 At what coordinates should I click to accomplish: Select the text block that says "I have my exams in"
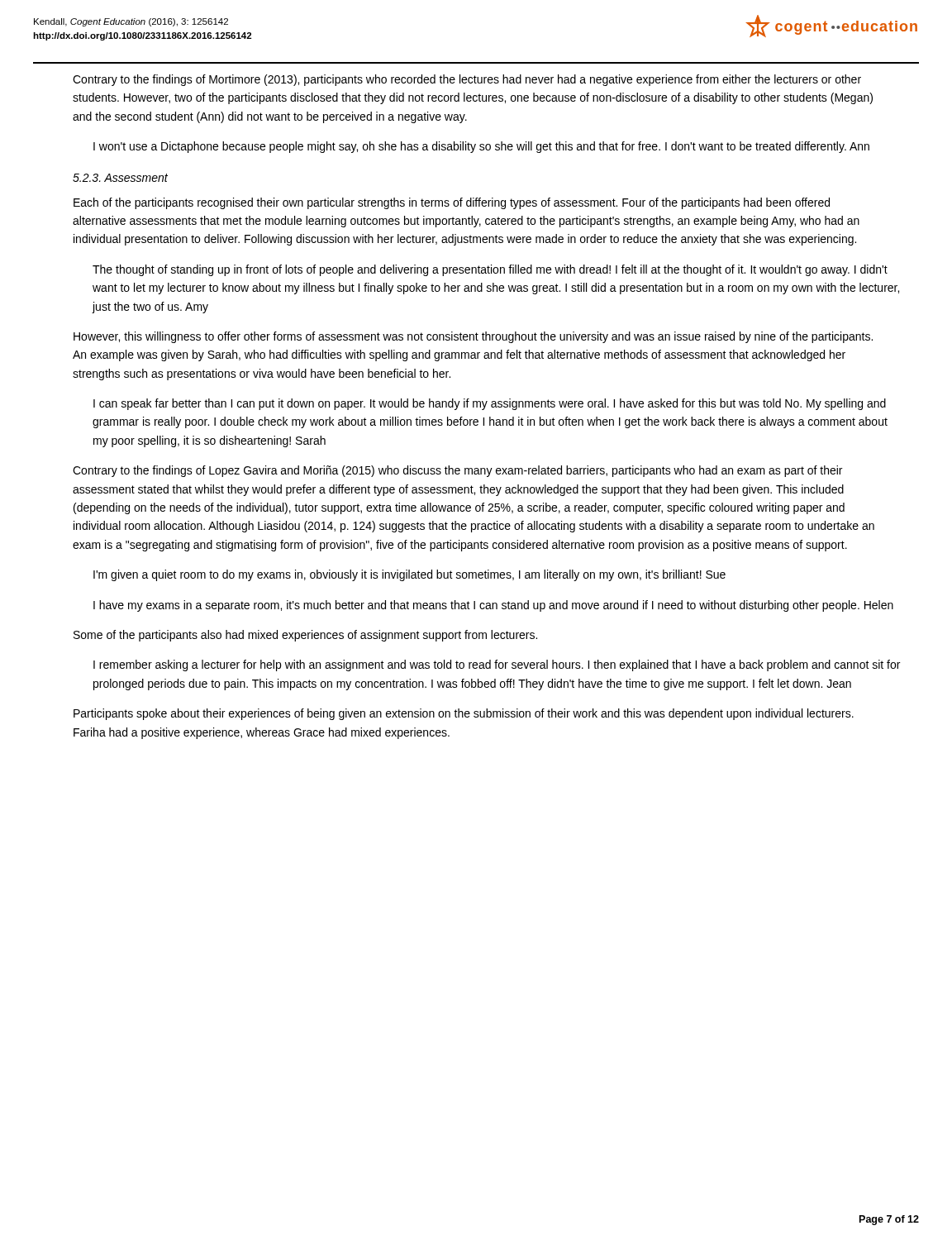coord(493,605)
